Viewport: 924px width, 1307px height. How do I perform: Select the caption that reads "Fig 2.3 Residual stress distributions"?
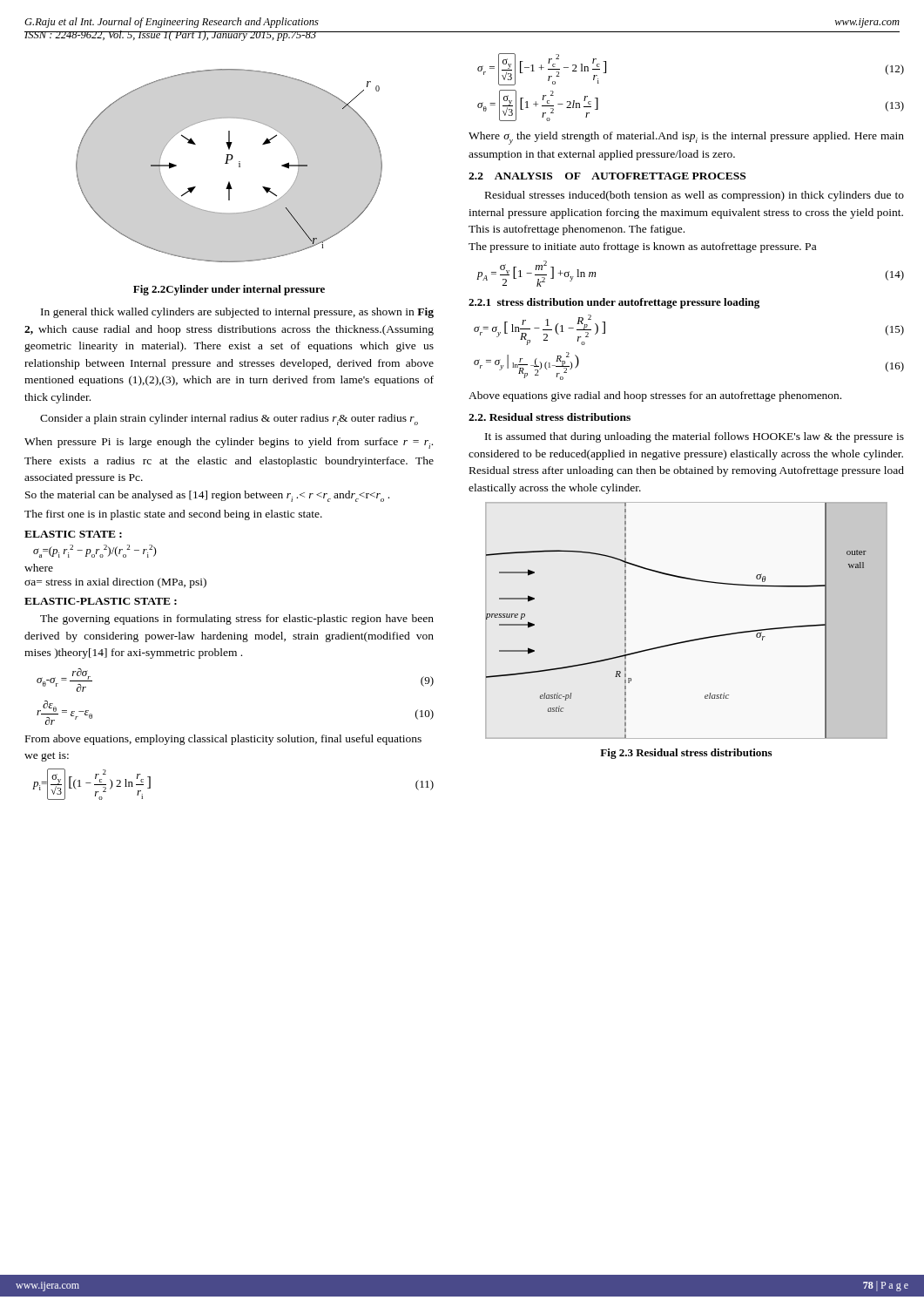[686, 753]
